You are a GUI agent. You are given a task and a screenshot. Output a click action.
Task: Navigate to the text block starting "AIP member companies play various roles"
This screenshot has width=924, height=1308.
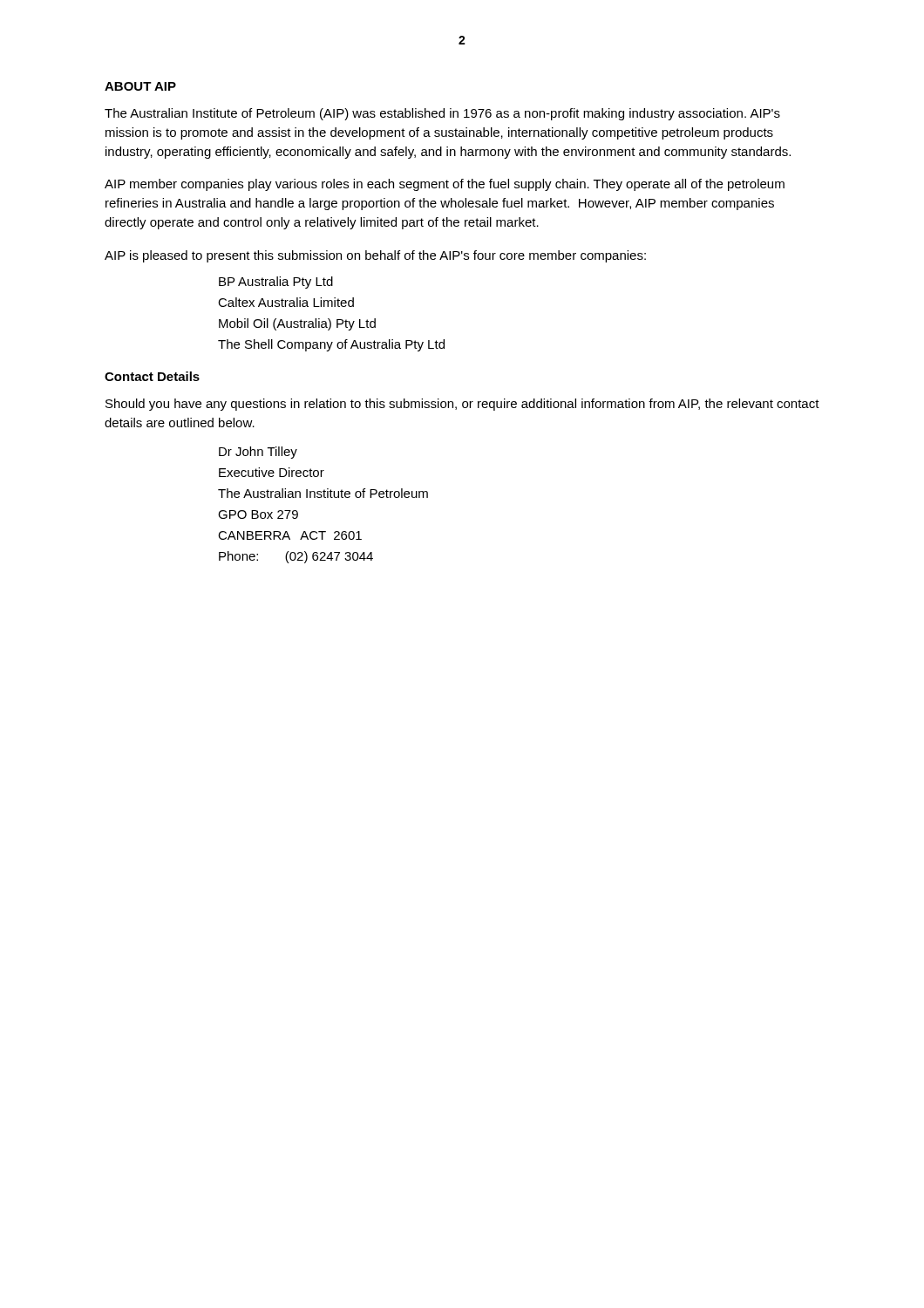(x=445, y=203)
